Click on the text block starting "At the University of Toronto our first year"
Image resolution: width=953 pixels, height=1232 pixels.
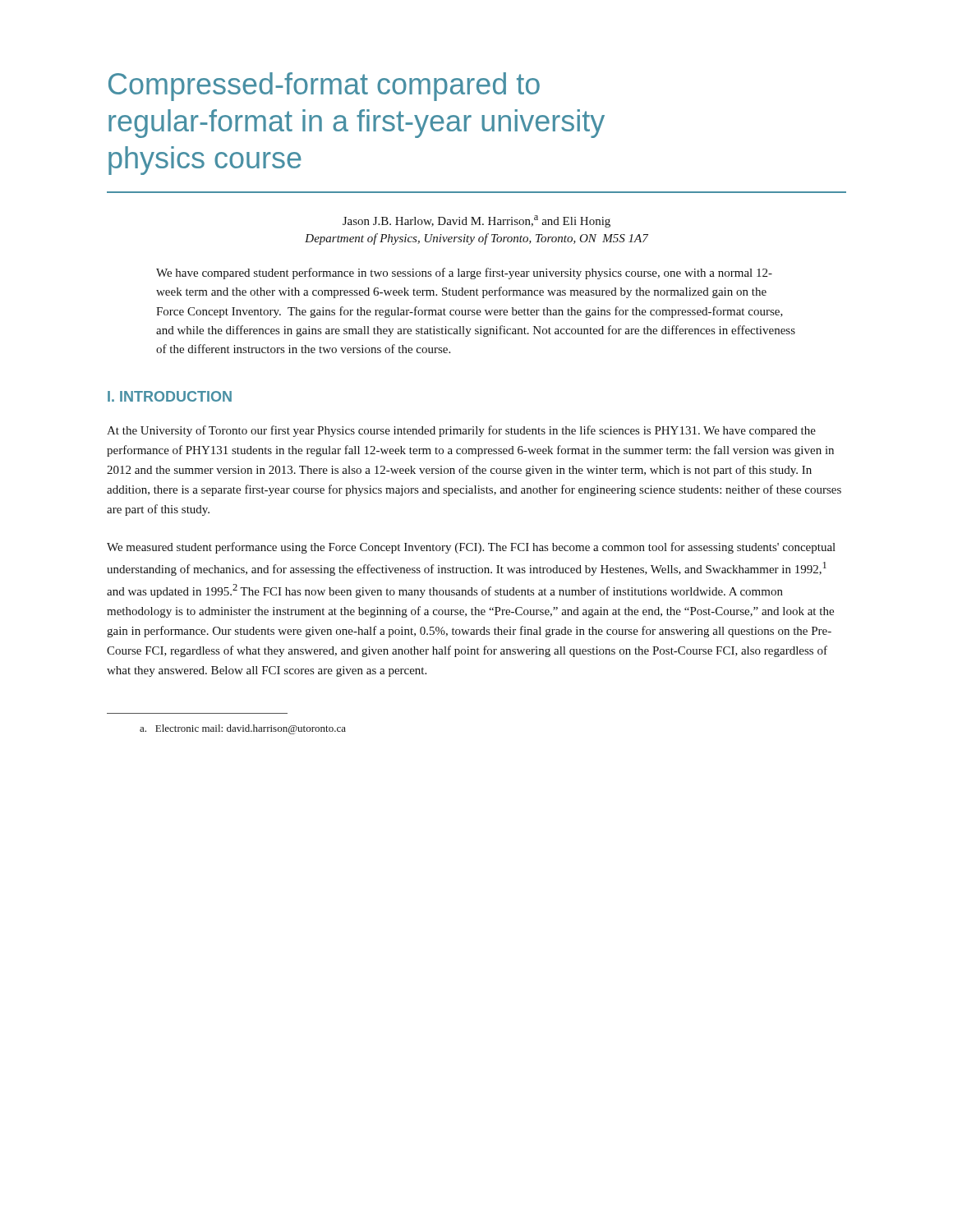pyautogui.click(x=474, y=470)
